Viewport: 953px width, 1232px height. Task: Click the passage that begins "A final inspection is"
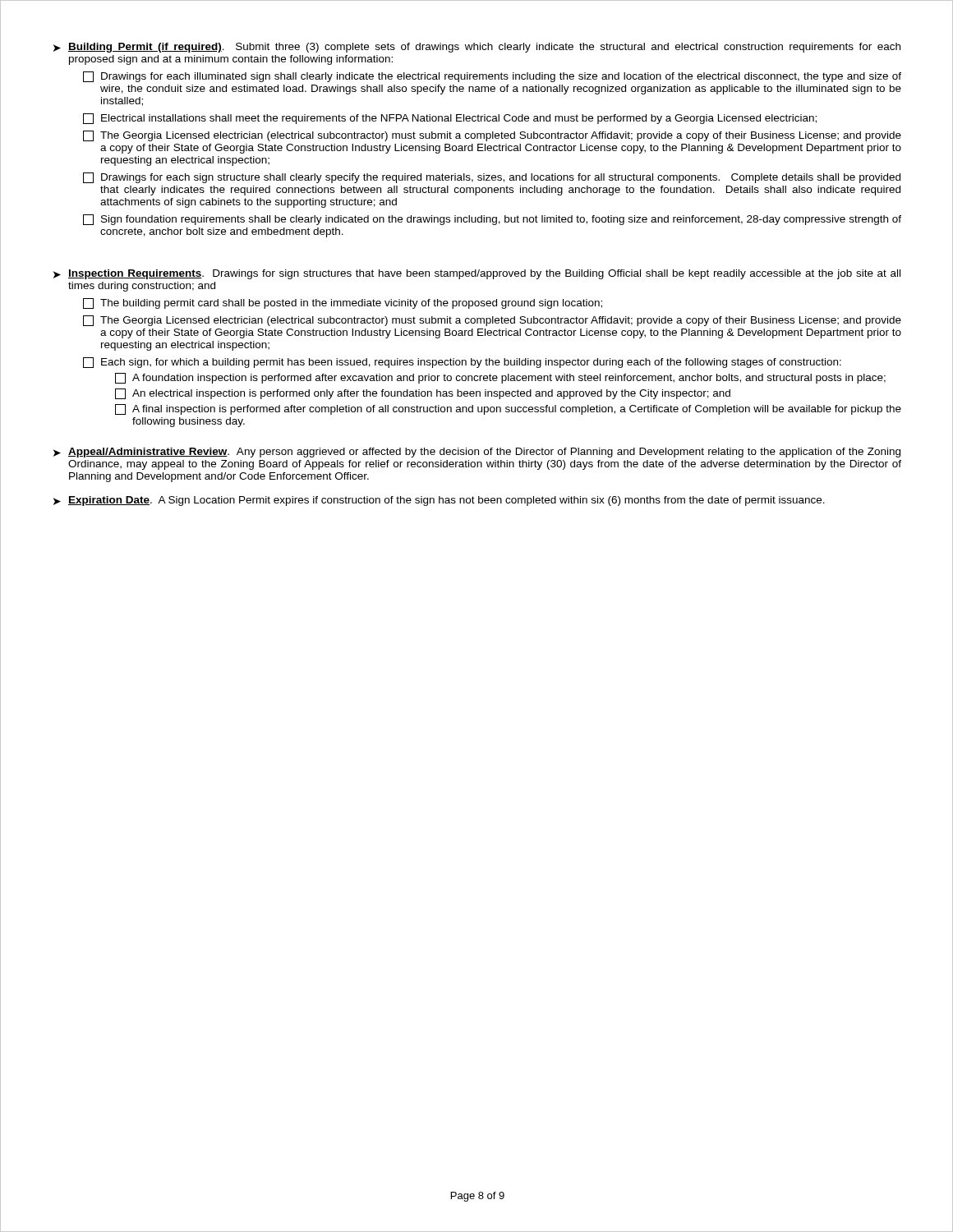(508, 415)
